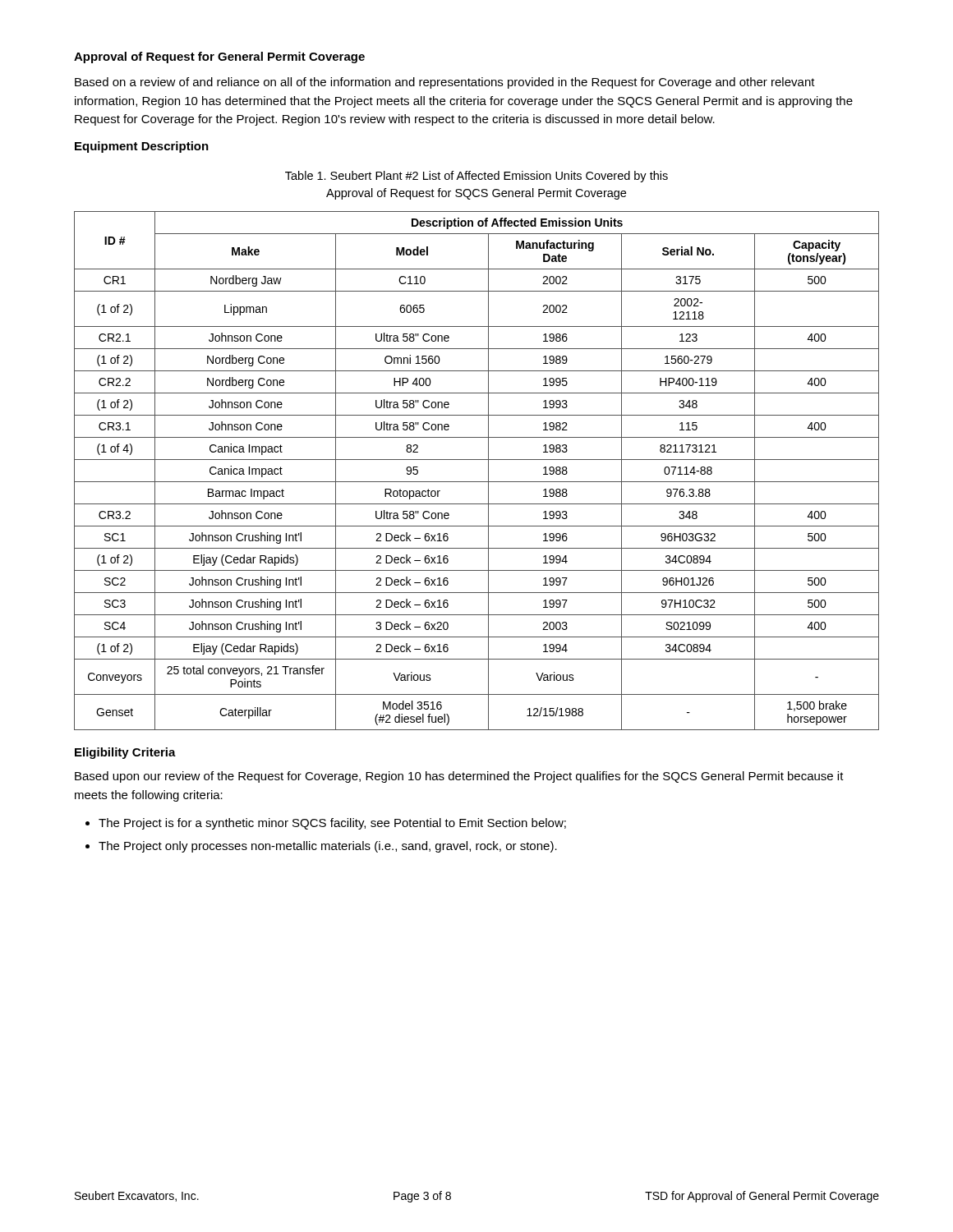Point to "Approval of Request for General Permit Coverage"
Viewport: 953px width, 1232px height.
[x=219, y=56]
